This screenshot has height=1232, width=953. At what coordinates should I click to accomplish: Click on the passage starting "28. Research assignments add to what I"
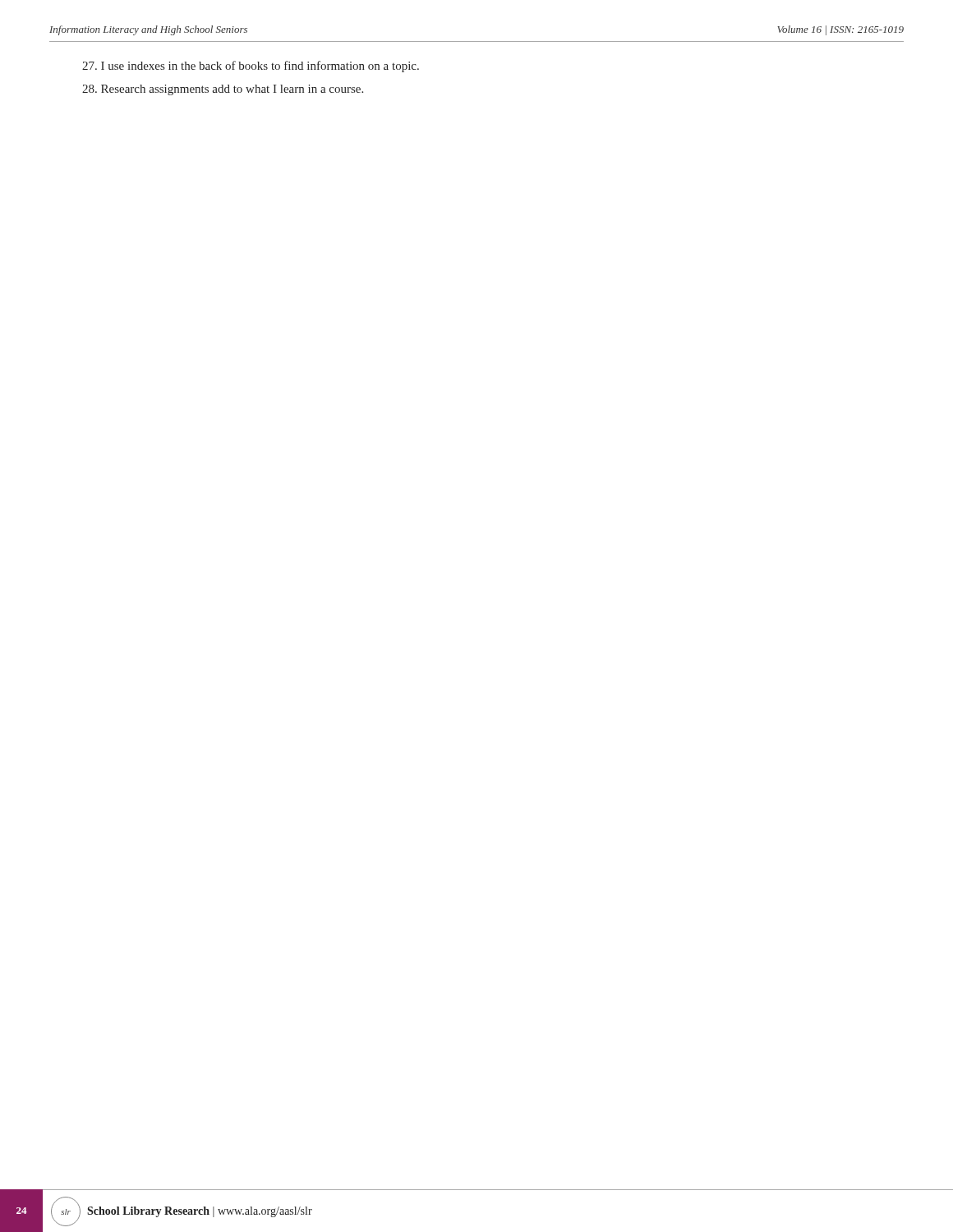coord(223,89)
